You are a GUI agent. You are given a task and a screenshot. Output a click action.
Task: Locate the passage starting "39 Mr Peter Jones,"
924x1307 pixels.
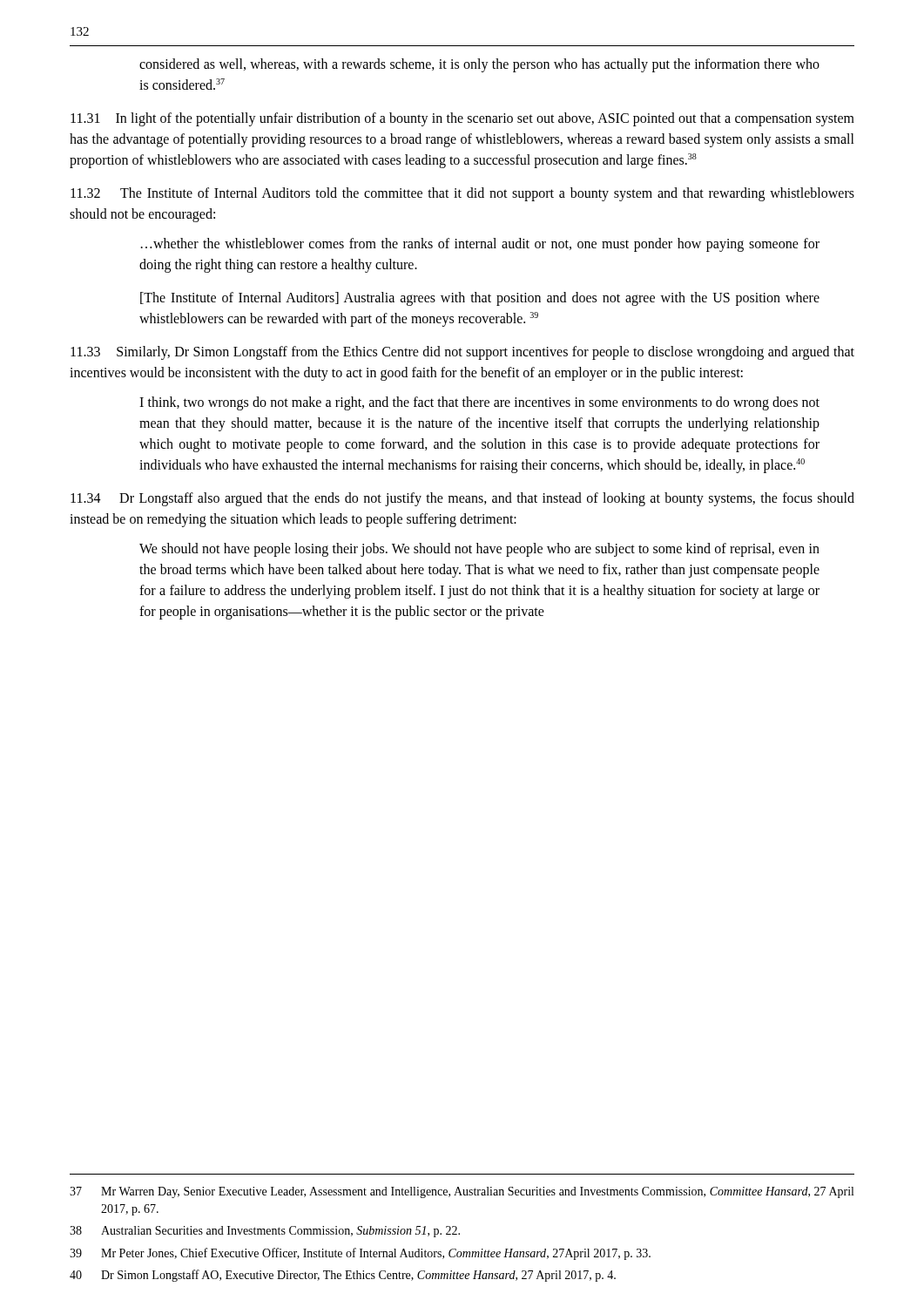point(462,1253)
